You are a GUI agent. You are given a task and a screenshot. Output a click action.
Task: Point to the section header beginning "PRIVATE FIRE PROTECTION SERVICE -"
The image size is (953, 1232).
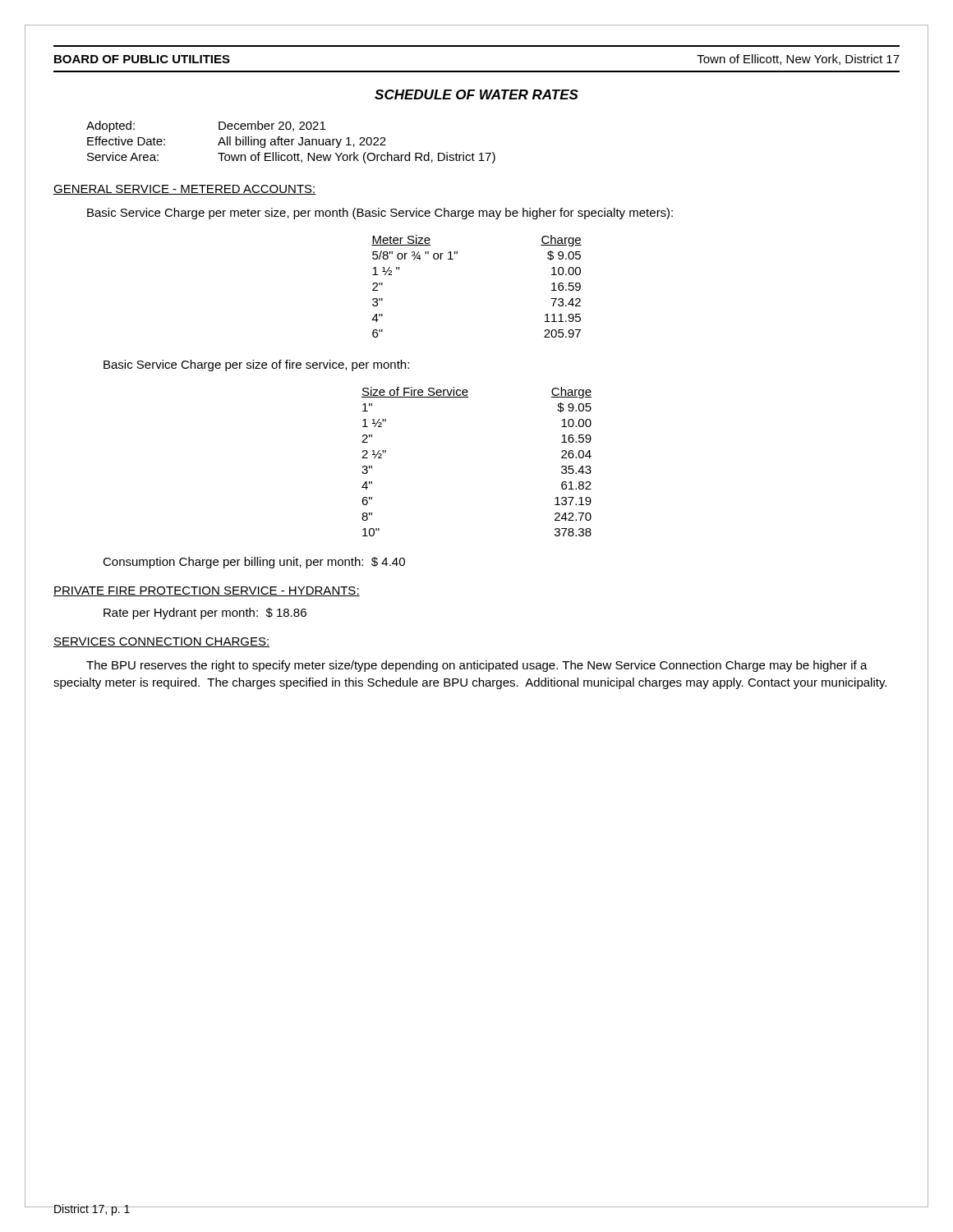point(206,590)
